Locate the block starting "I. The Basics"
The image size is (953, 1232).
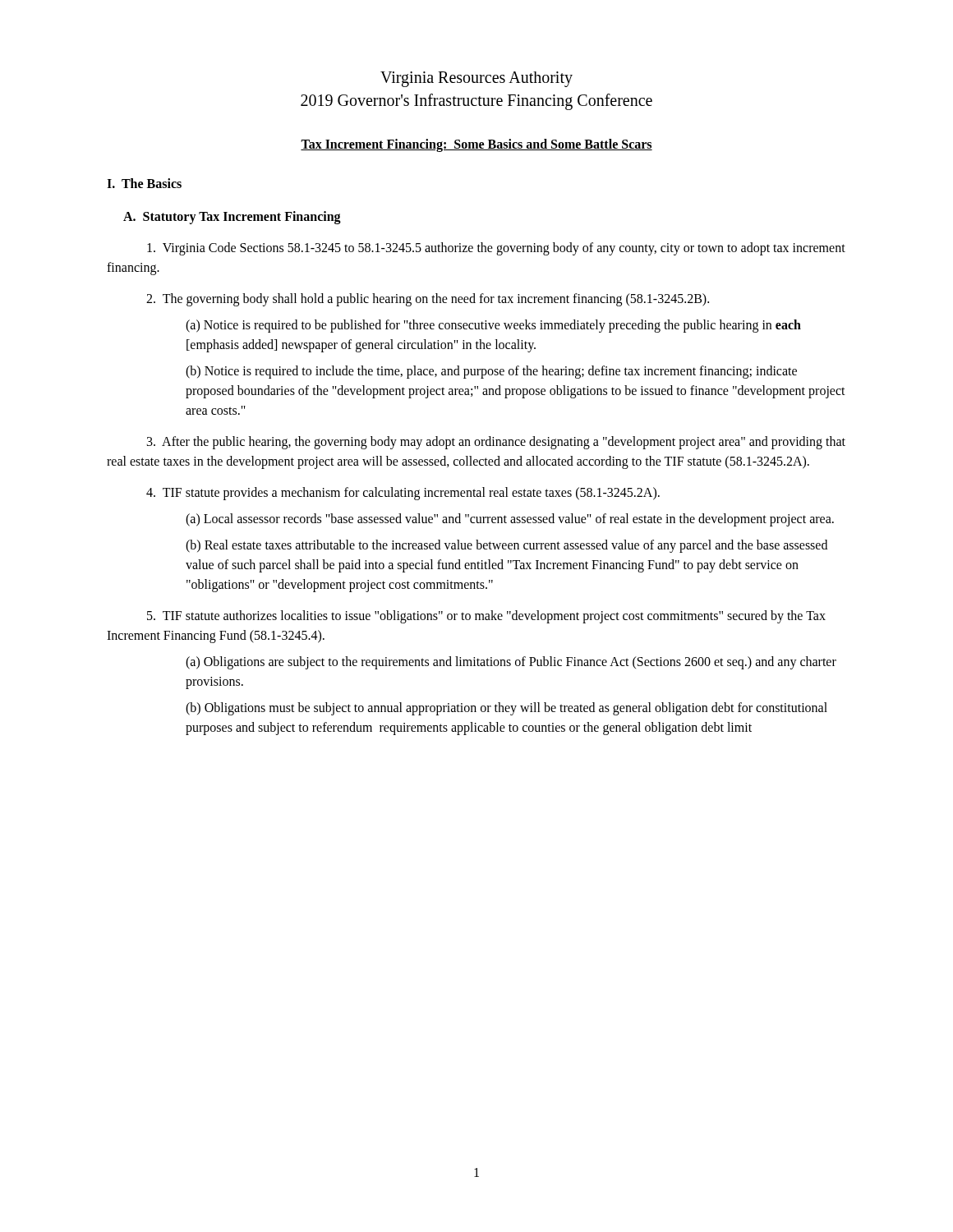pos(144,184)
